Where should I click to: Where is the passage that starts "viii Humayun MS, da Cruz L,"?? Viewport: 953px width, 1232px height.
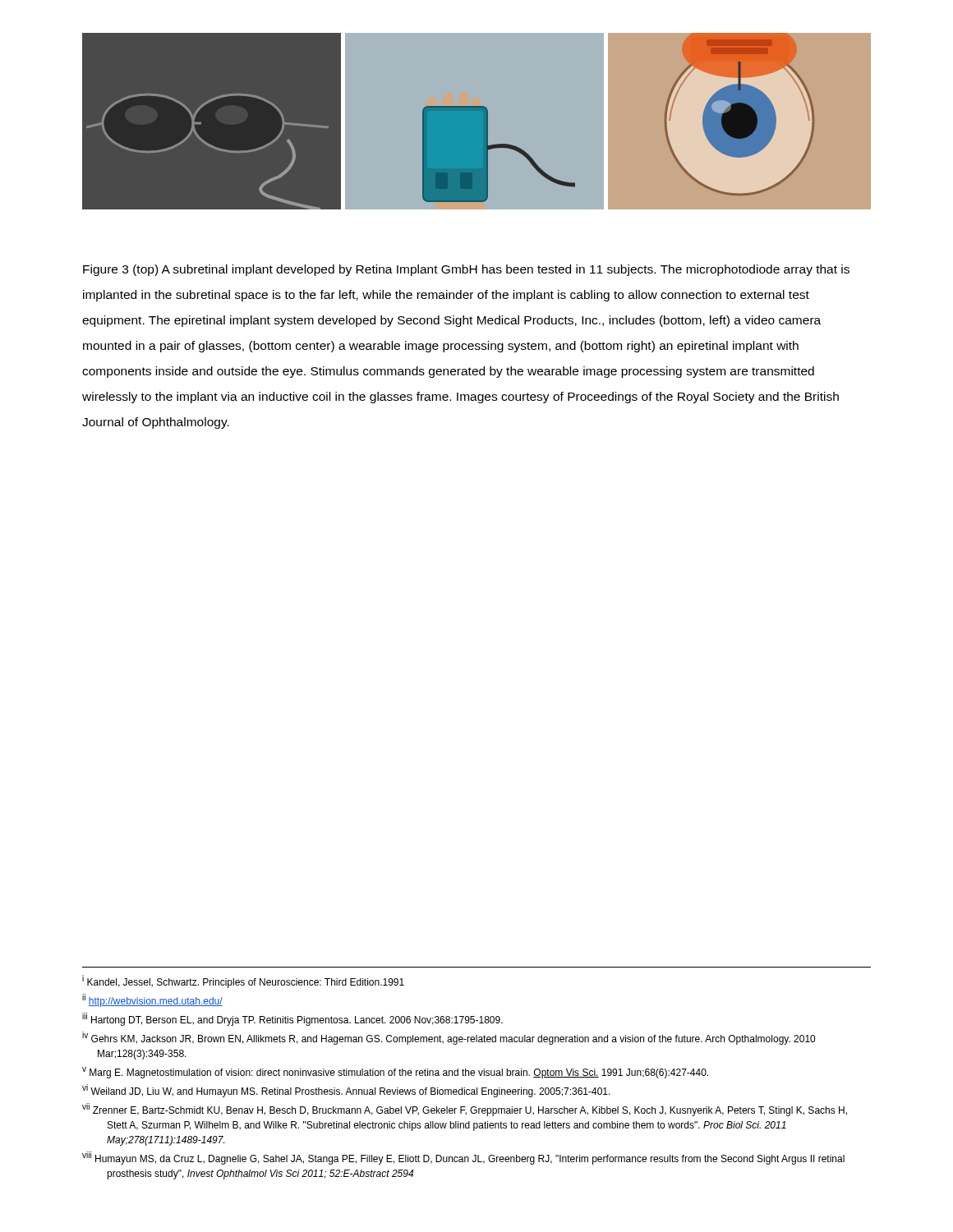pyautogui.click(x=463, y=1165)
